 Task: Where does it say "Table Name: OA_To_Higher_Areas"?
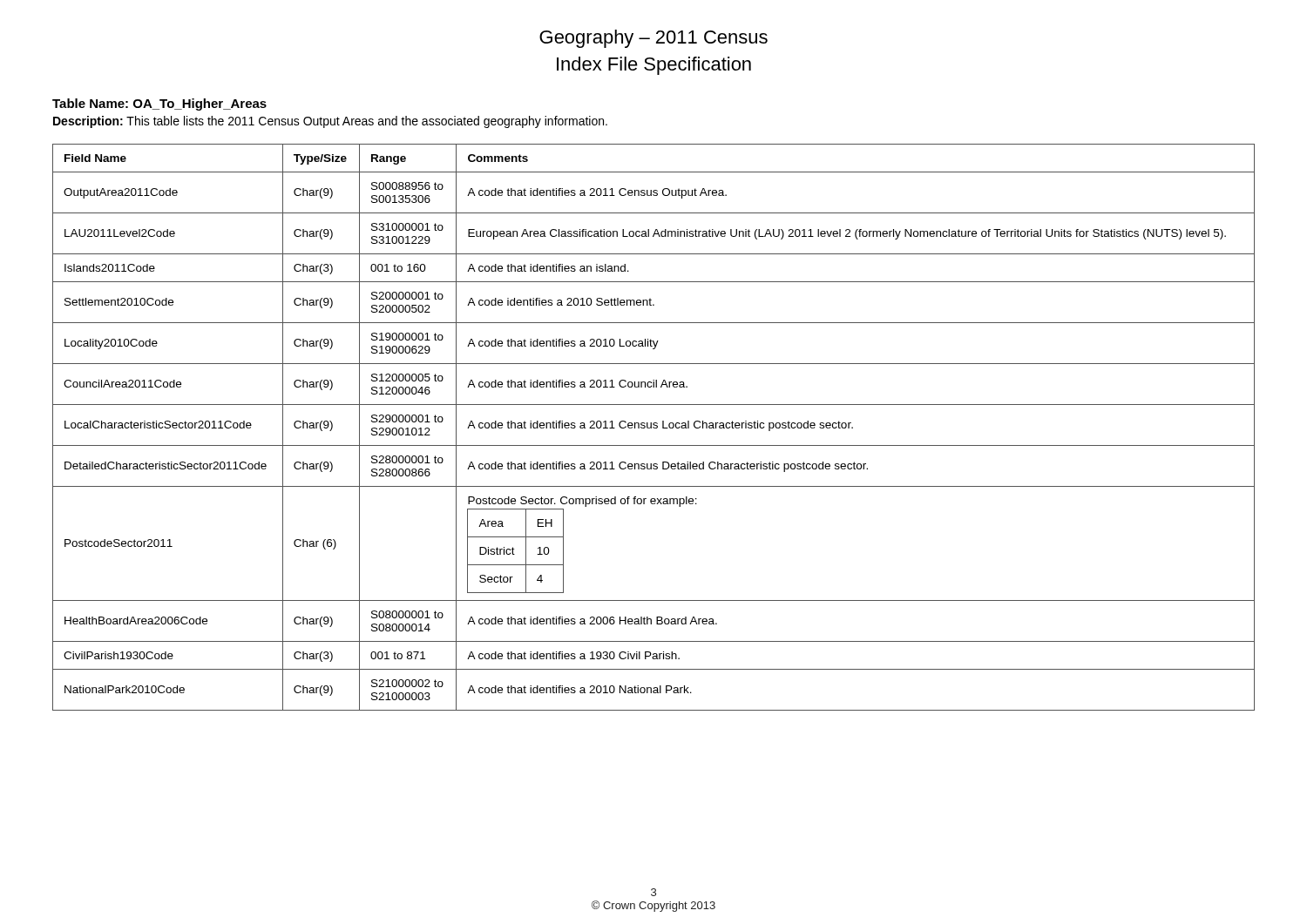point(160,103)
